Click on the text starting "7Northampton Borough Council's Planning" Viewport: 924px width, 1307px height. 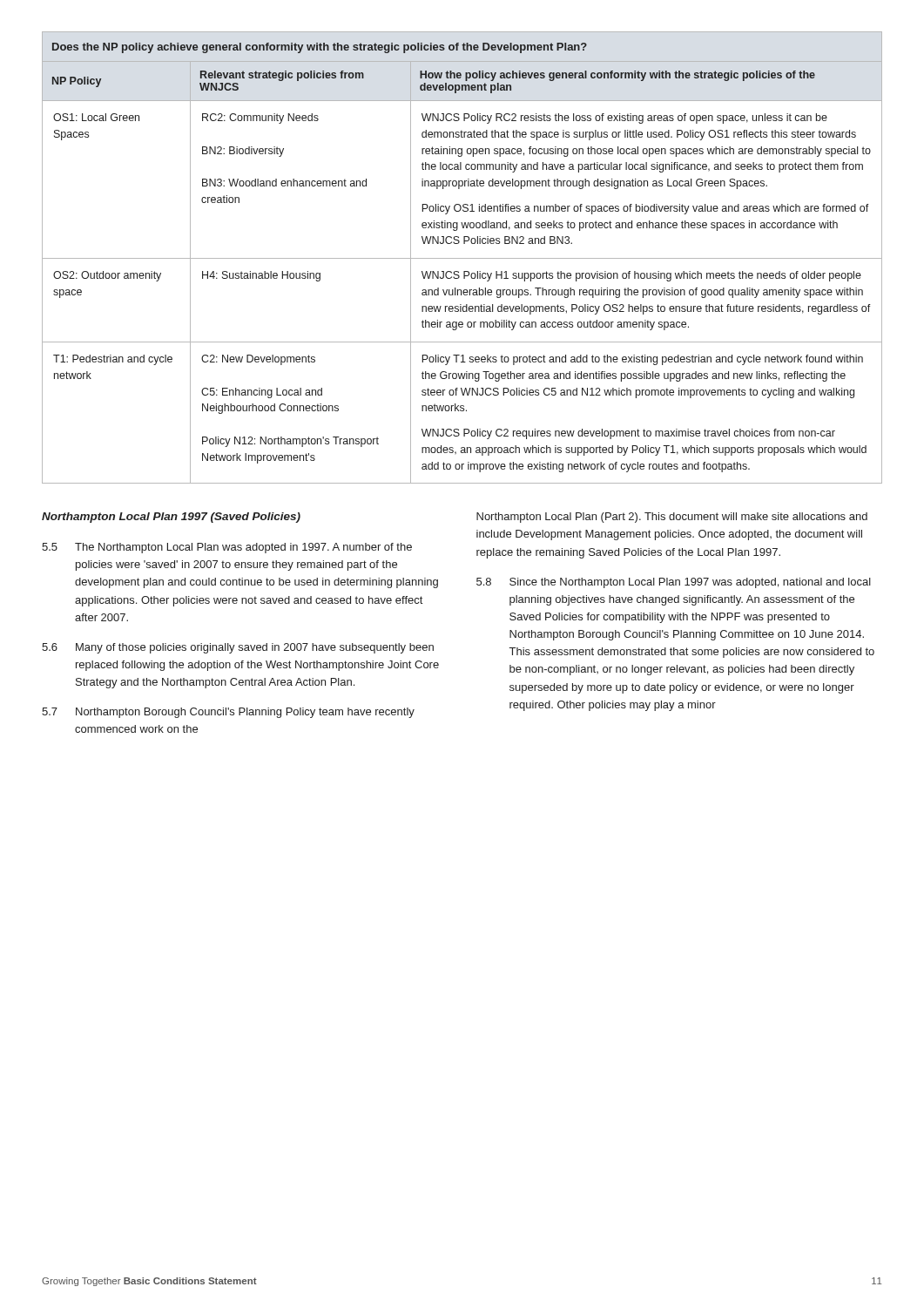pyautogui.click(x=245, y=721)
